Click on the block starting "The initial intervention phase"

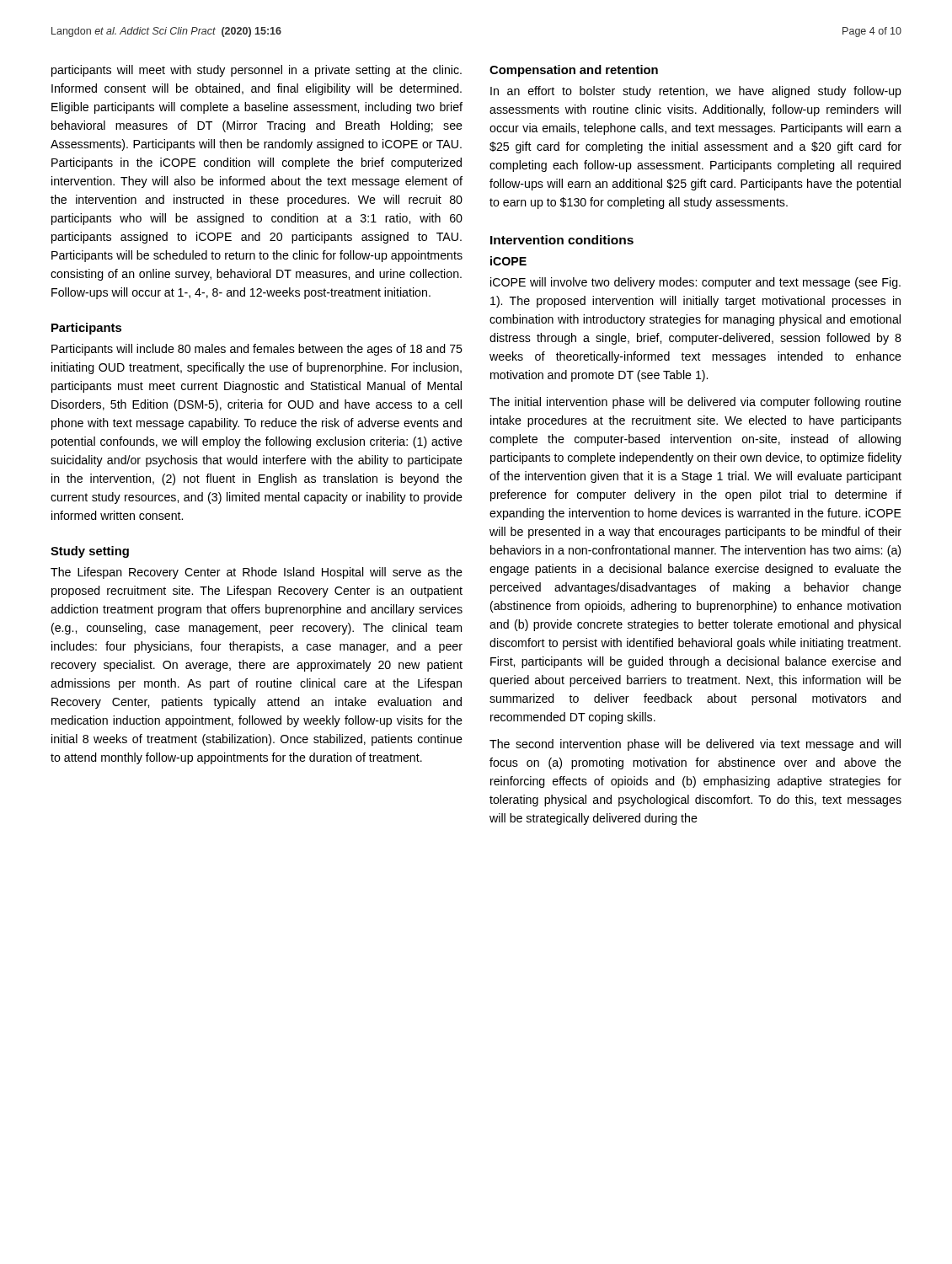tap(695, 559)
